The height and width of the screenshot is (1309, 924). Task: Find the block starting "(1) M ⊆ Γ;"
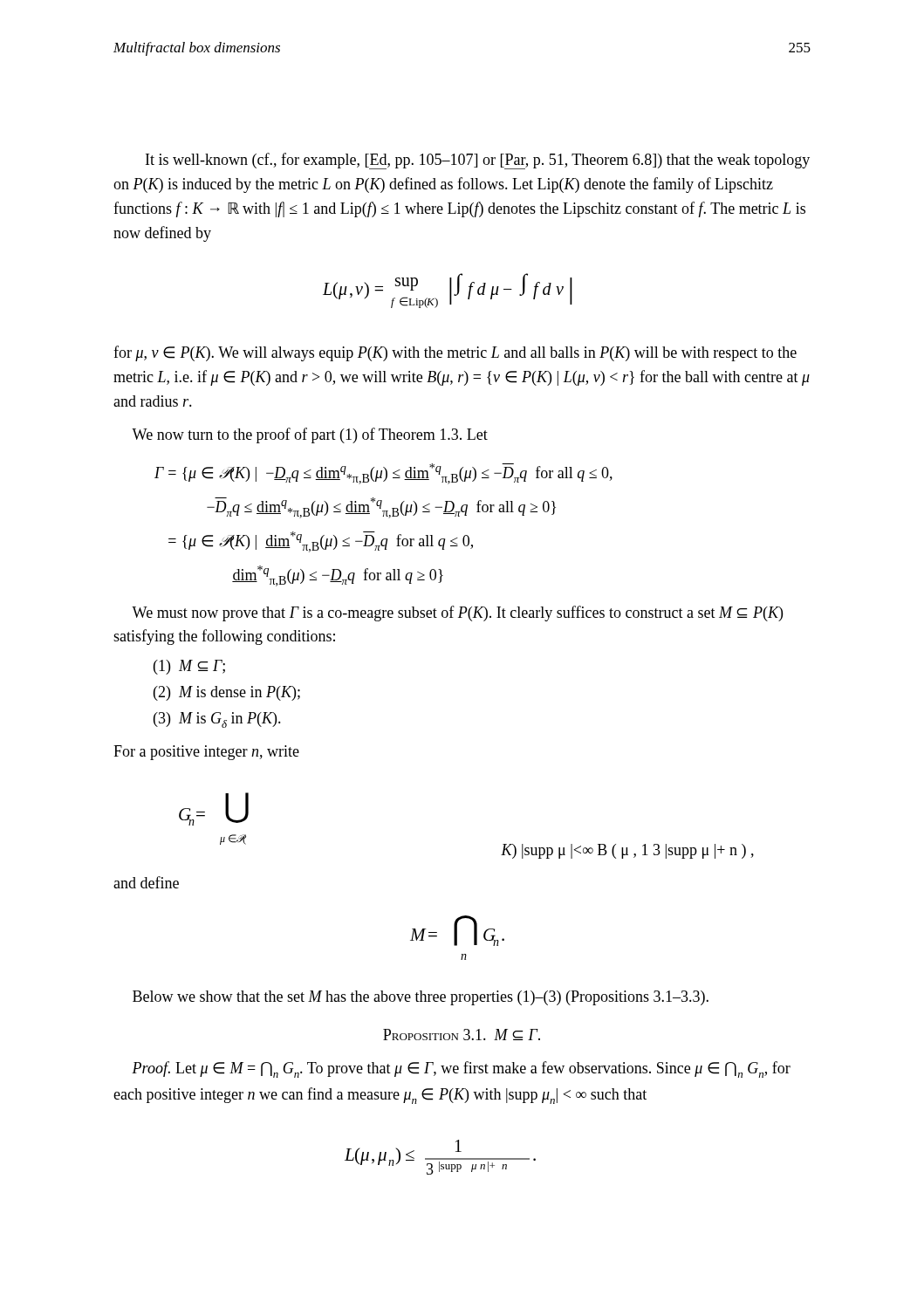[x=189, y=666]
